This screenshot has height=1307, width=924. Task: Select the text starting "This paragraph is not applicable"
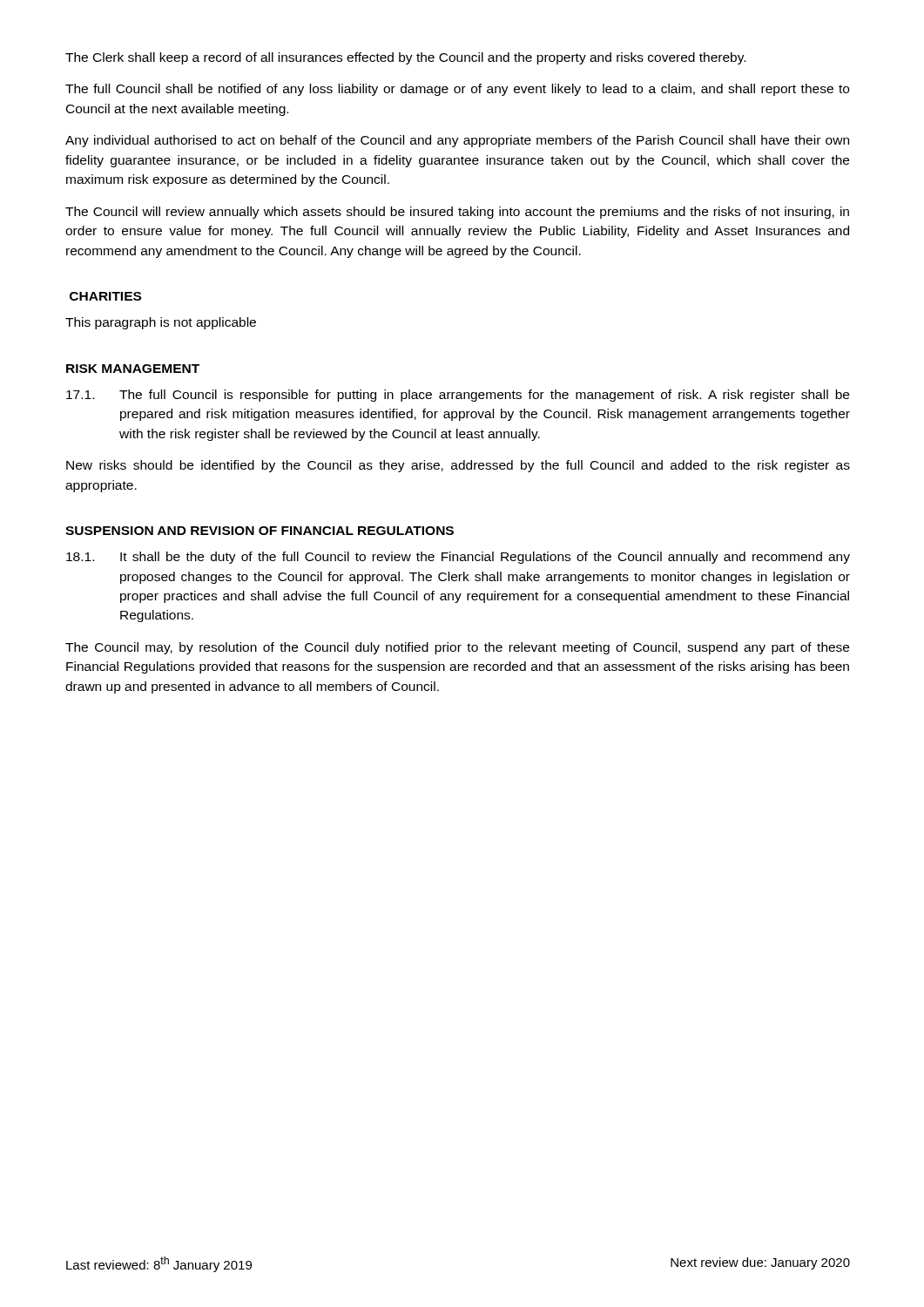161,322
